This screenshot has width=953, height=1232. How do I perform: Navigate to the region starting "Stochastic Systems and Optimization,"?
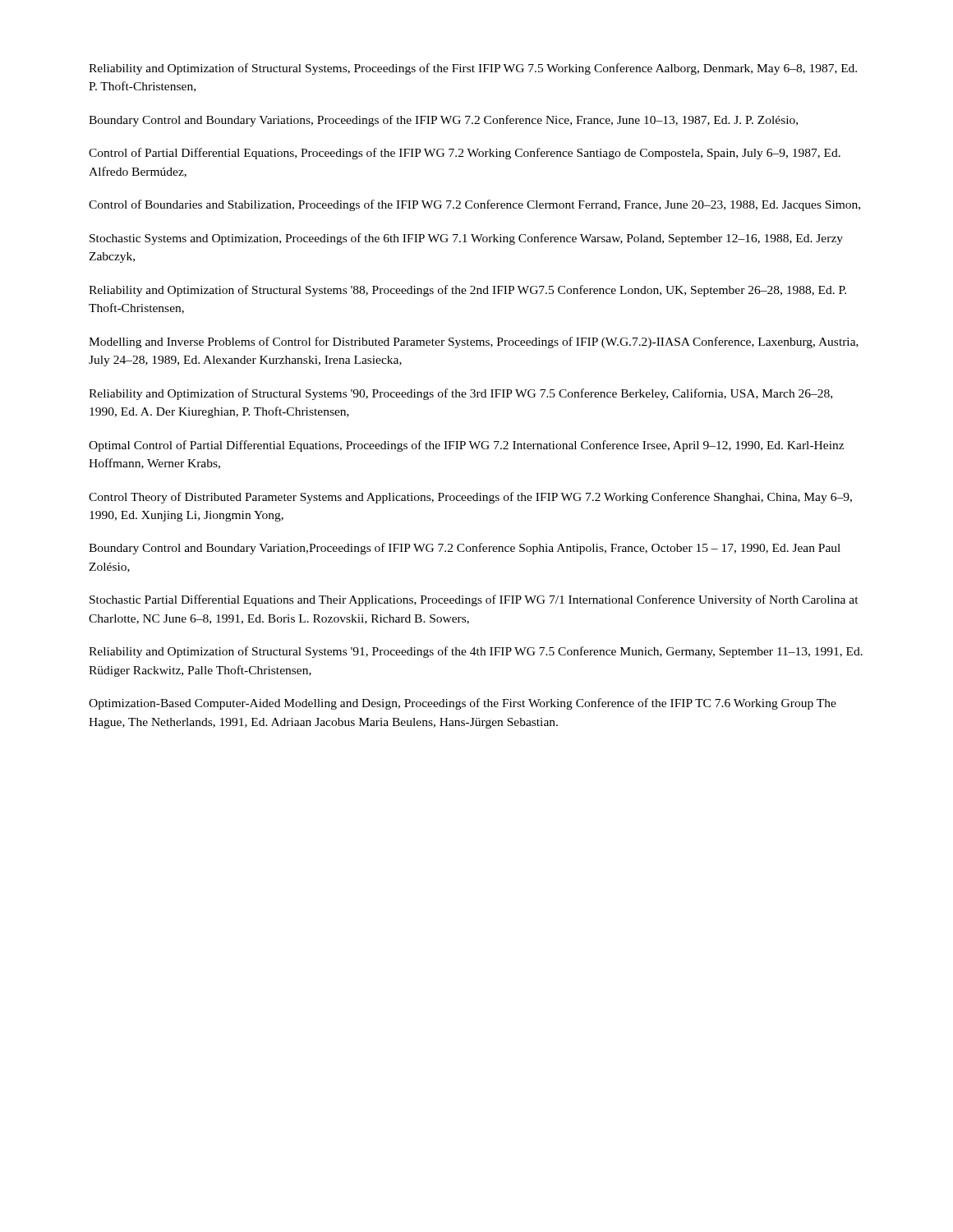click(x=466, y=247)
